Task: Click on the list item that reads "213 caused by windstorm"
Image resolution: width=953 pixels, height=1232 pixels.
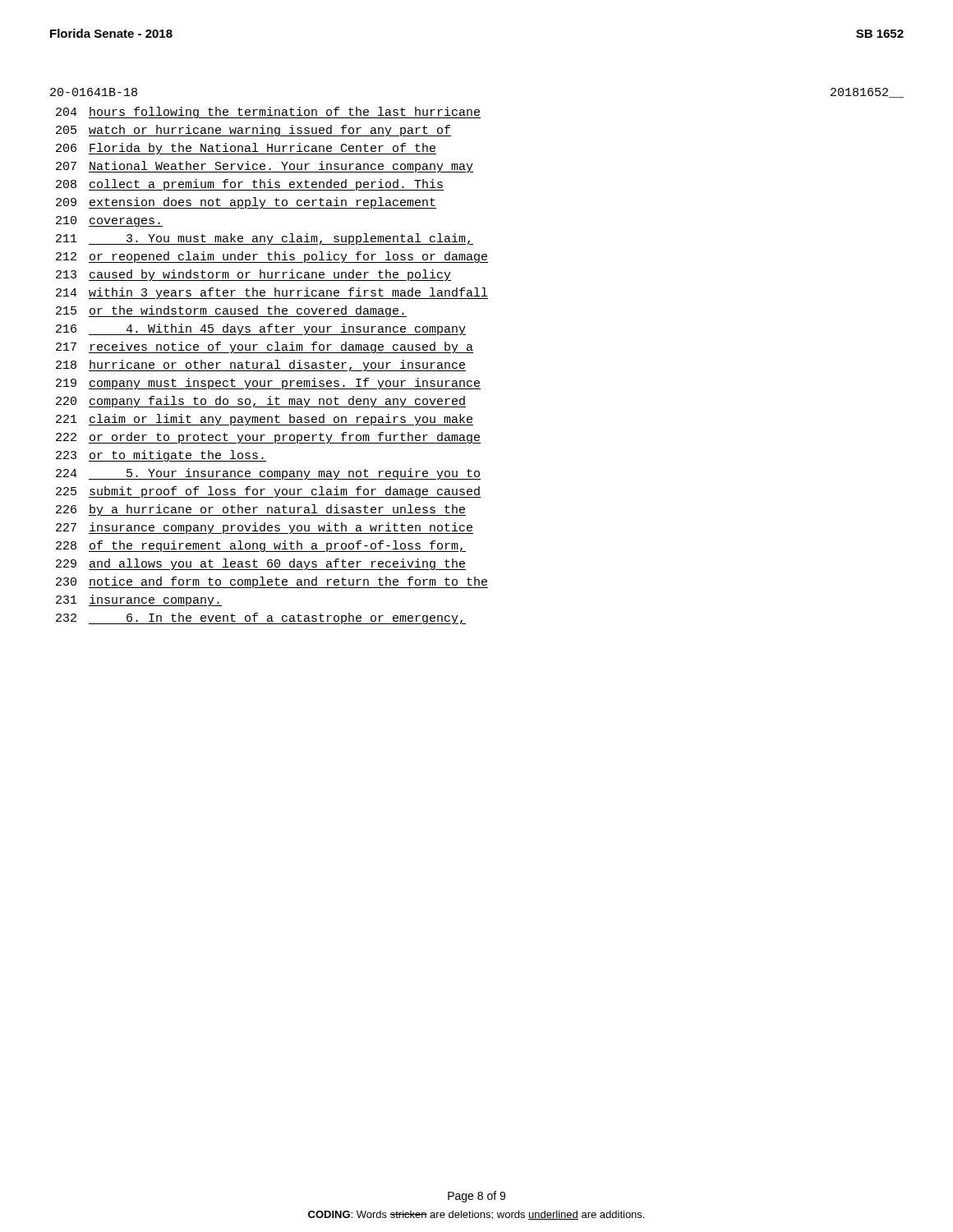Action: (x=247, y=275)
